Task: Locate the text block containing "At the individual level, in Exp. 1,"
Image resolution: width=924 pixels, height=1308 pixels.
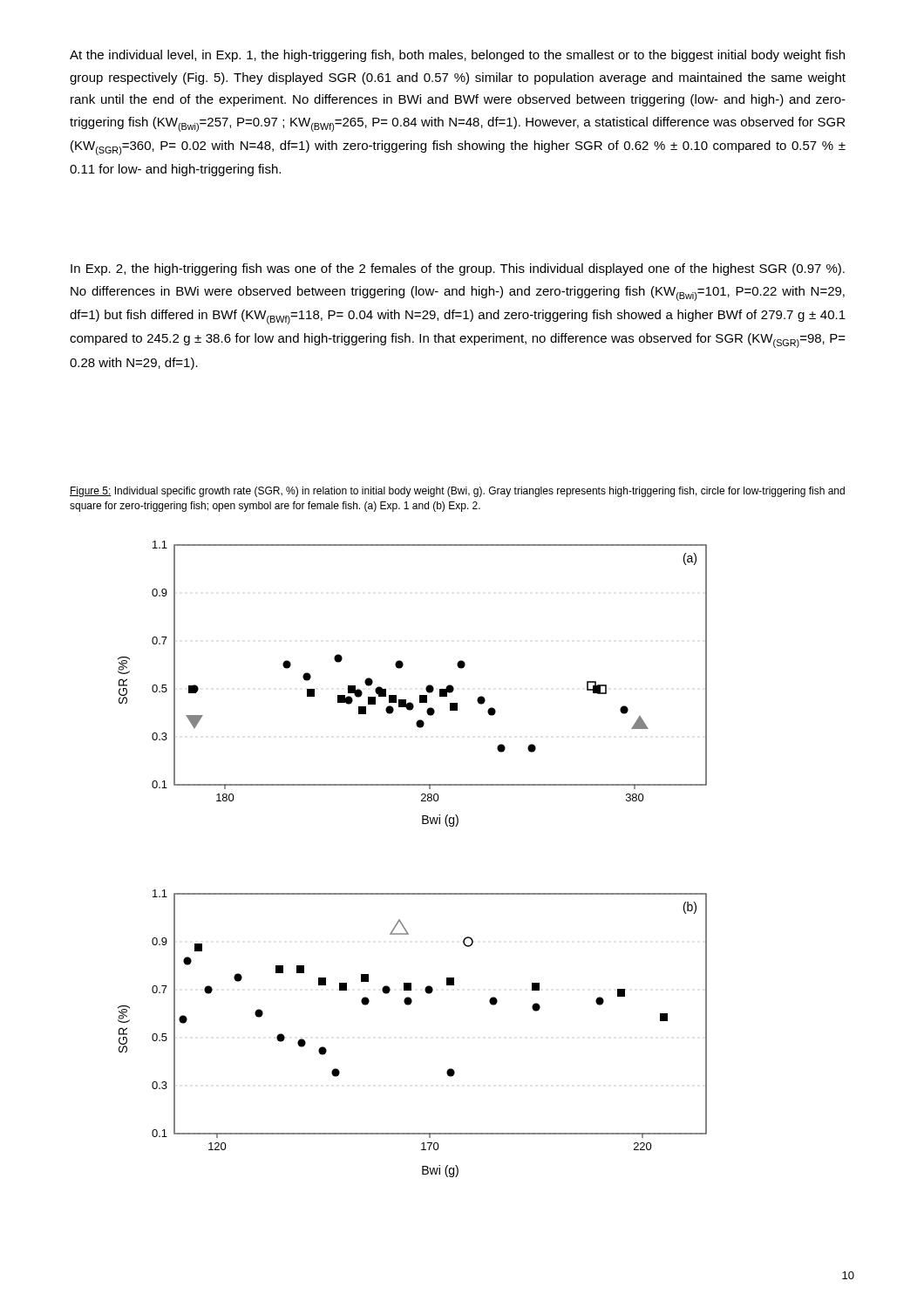Action: (x=458, y=112)
